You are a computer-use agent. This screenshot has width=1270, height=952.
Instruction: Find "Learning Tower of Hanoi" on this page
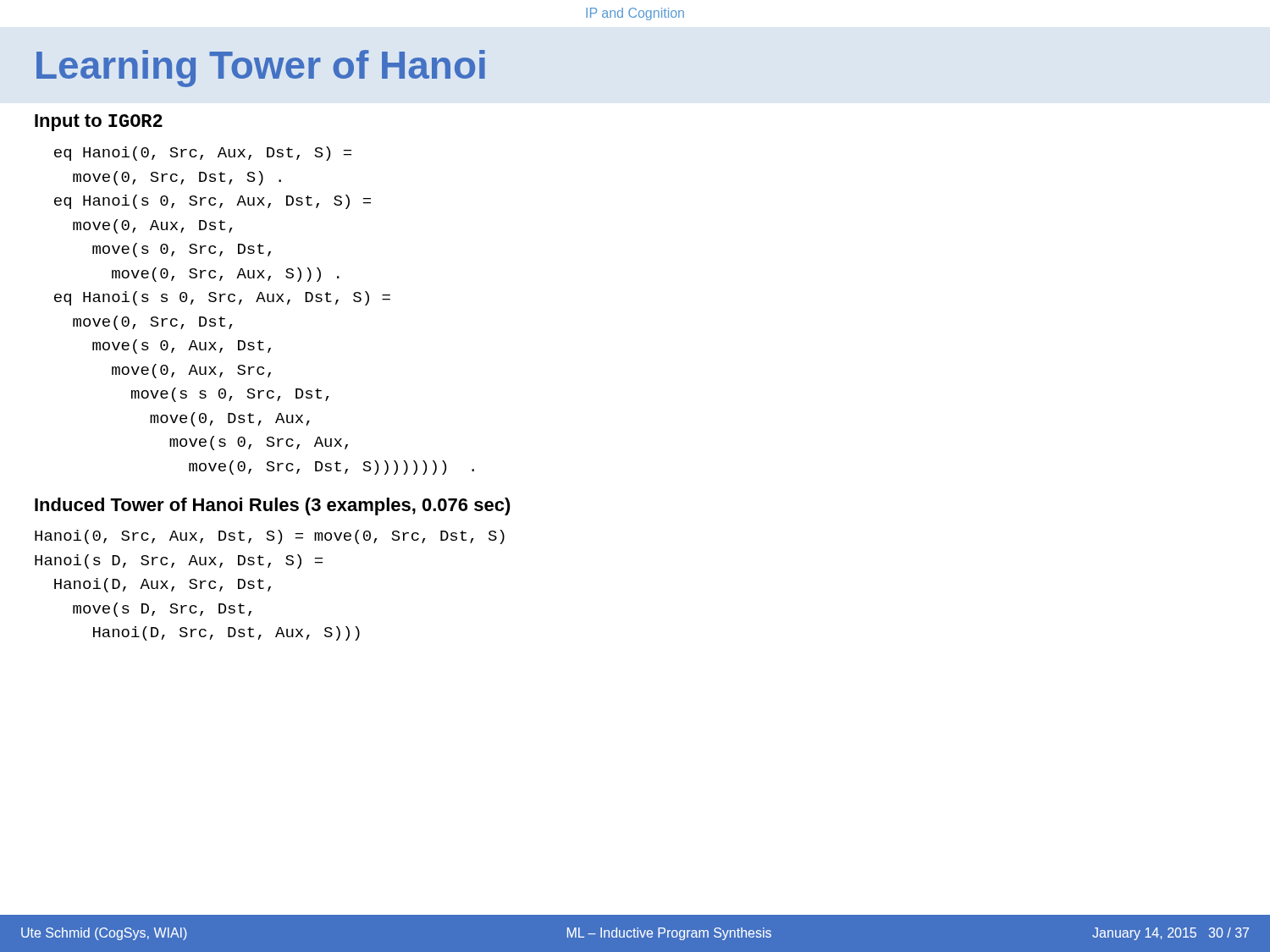(x=261, y=69)
